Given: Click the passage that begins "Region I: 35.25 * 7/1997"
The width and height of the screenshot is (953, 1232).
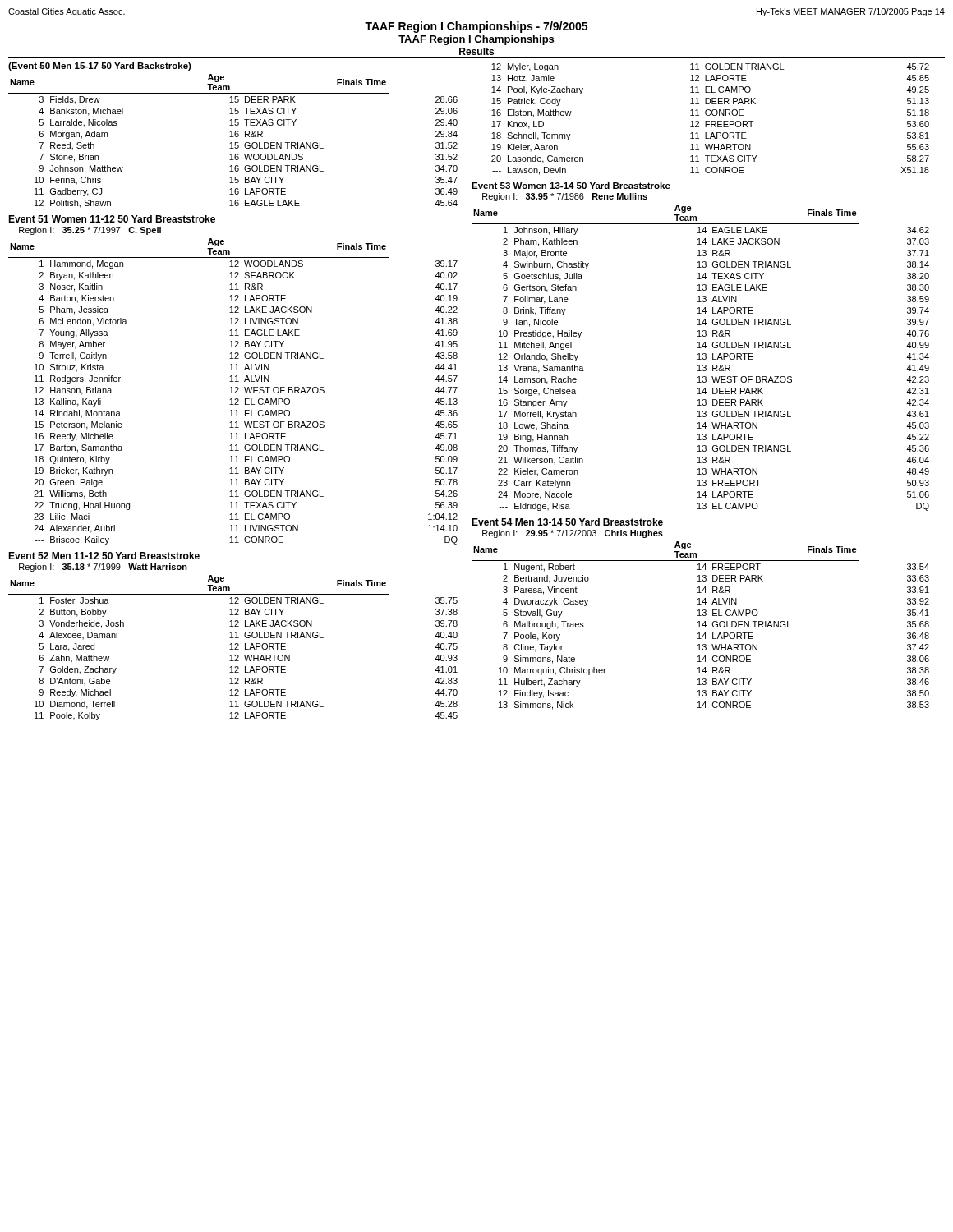Looking at the screenshot, I should pos(85,230).
